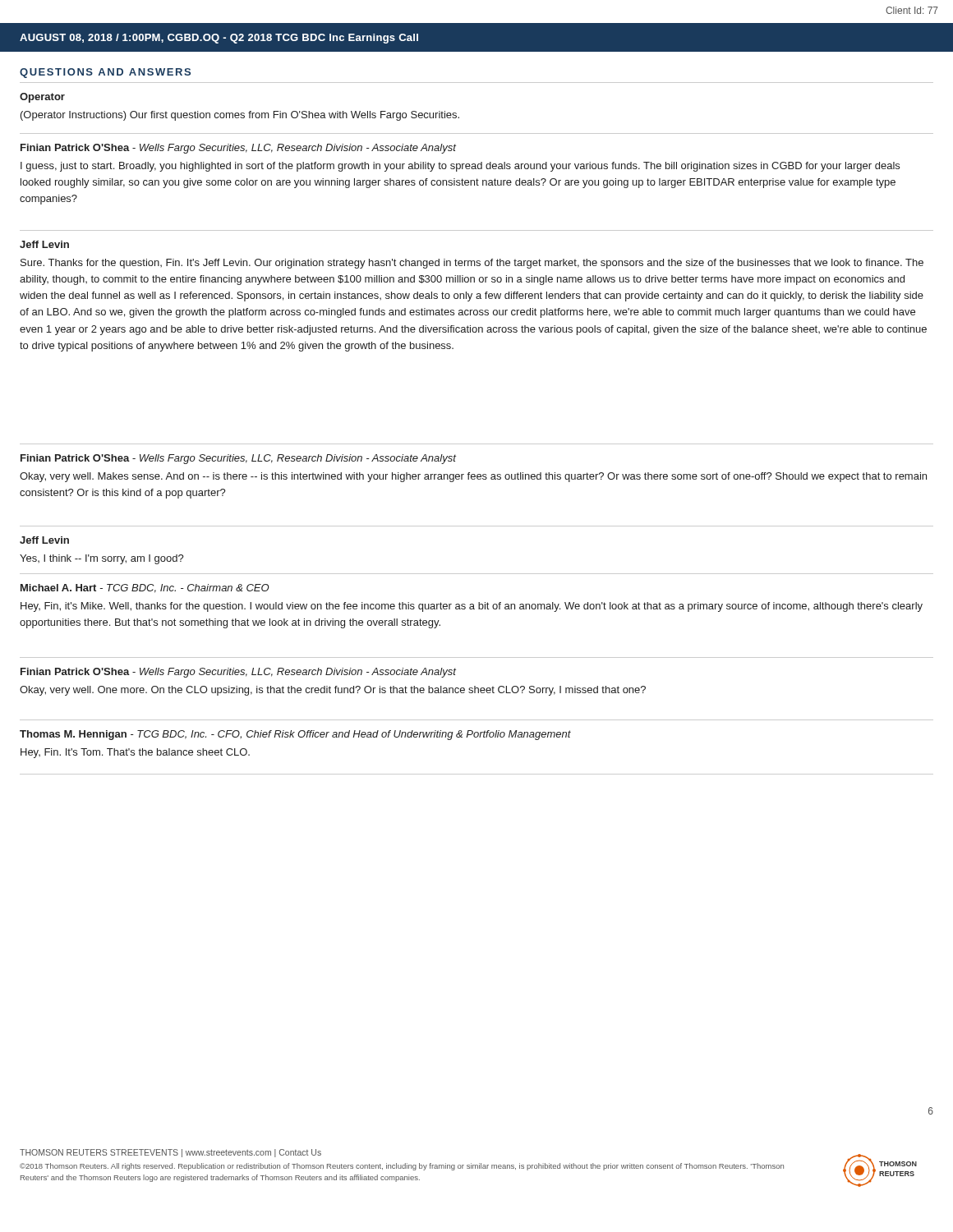Image resolution: width=953 pixels, height=1232 pixels.
Task: Locate the element starting "Thomas M. Hennigan - TCG"
Action: (476, 744)
